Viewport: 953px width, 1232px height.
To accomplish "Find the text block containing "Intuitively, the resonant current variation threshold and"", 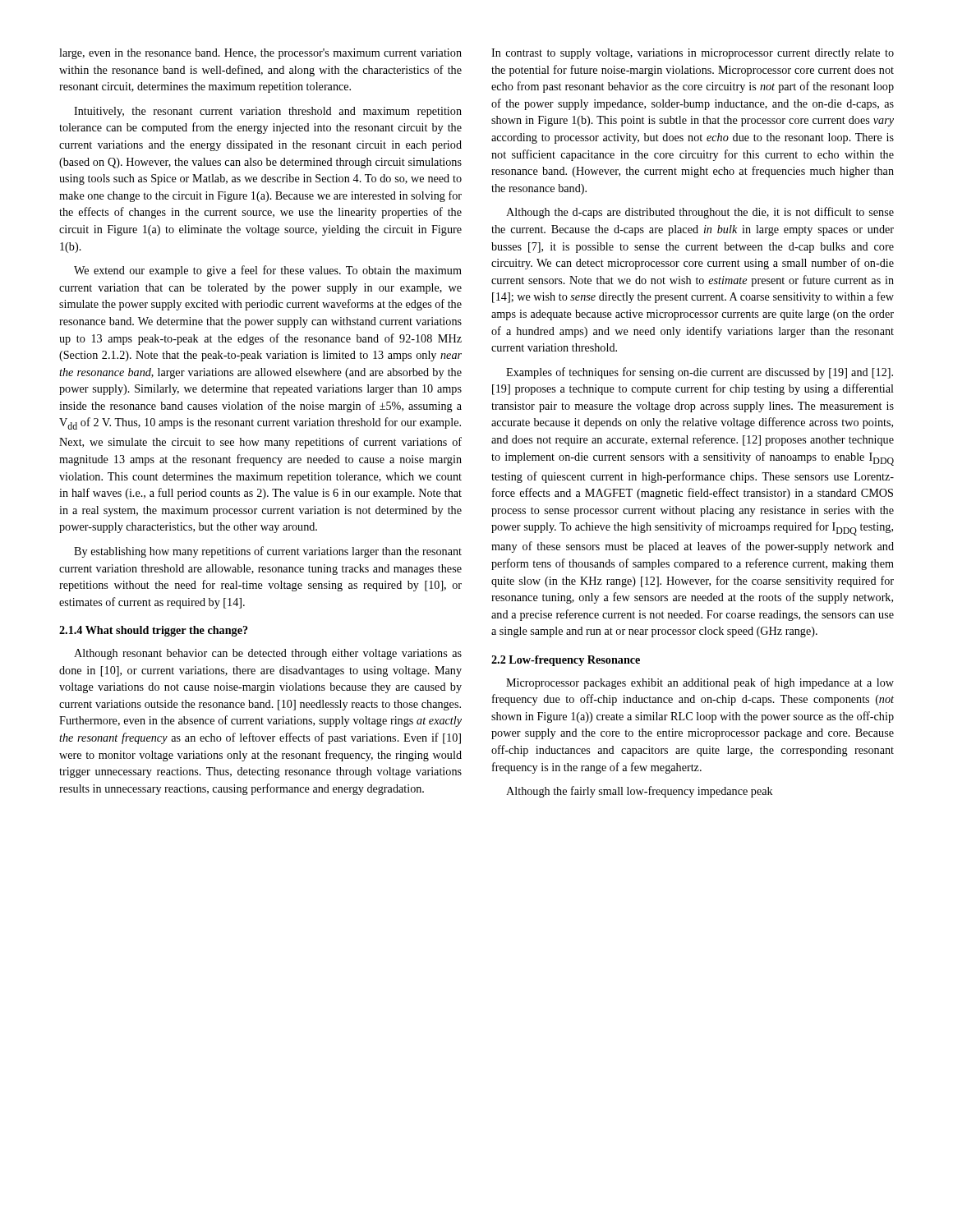I will (260, 179).
